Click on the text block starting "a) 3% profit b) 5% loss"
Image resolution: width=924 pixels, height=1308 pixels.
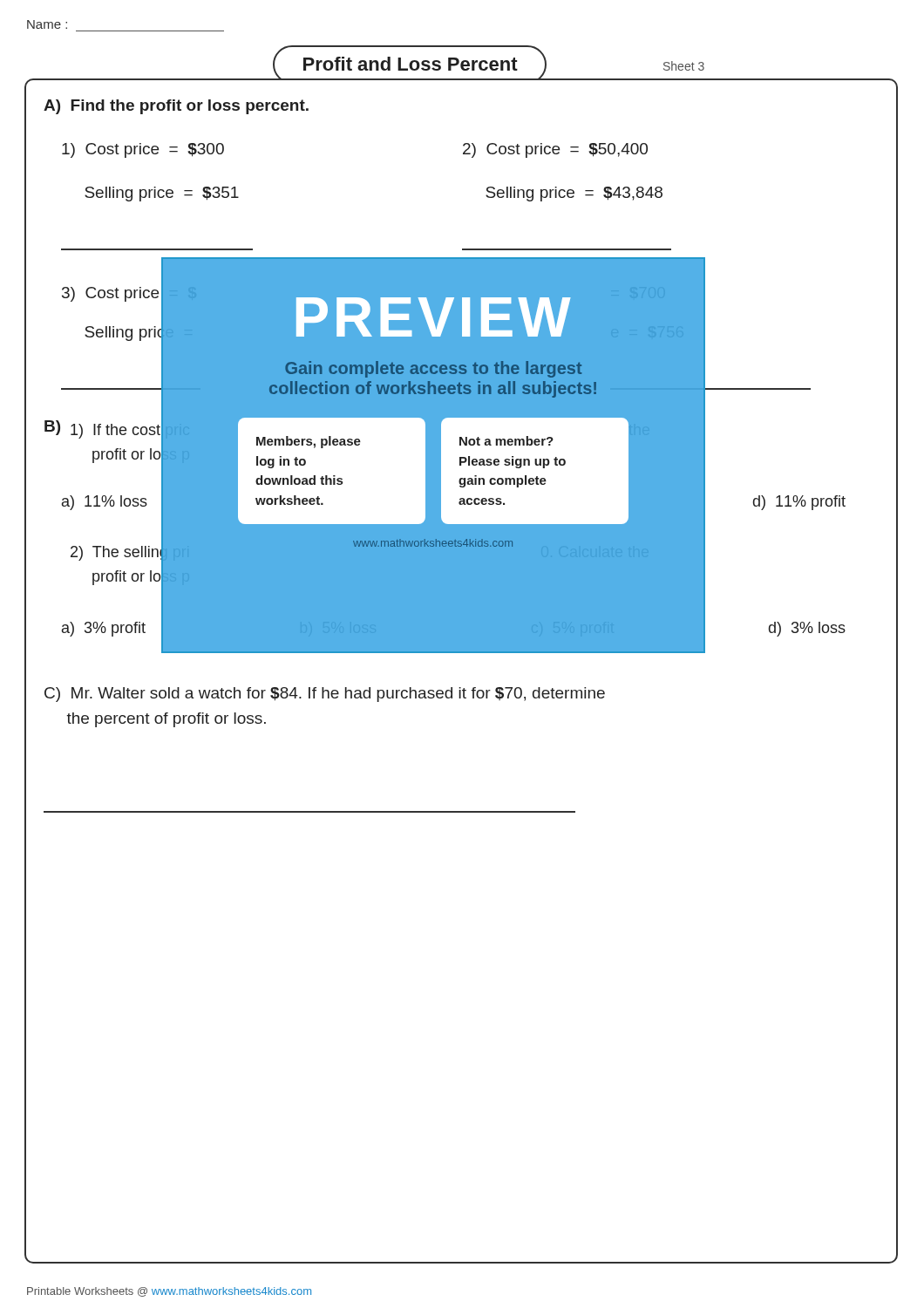click(x=110, y=627)
